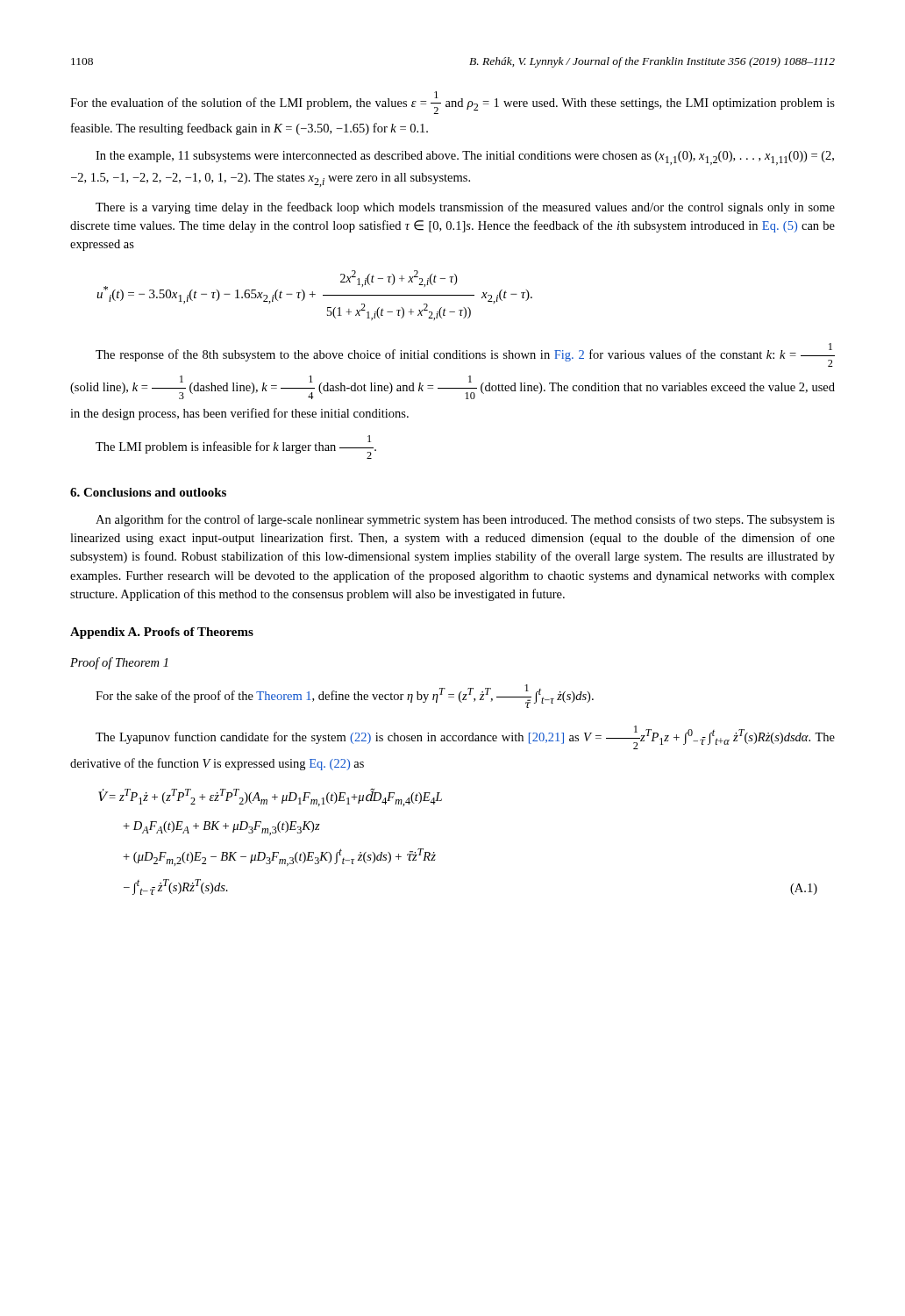Locate the text block with the text "The LMI problem is infeasible"
This screenshot has width=905, height=1316.
(x=236, y=447)
